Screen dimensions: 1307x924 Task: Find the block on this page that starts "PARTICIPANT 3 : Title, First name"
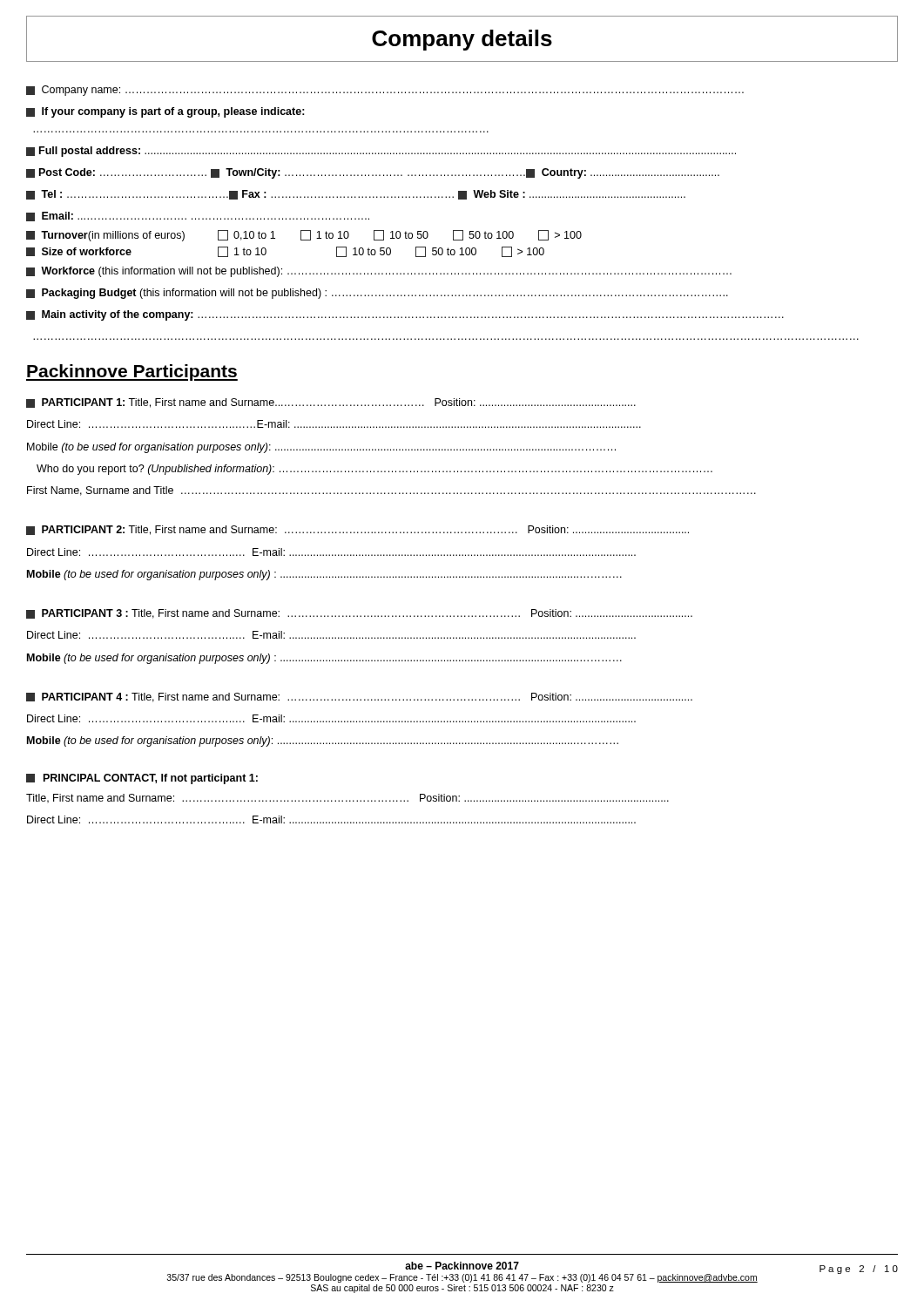pyautogui.click(x=462, y=636)
